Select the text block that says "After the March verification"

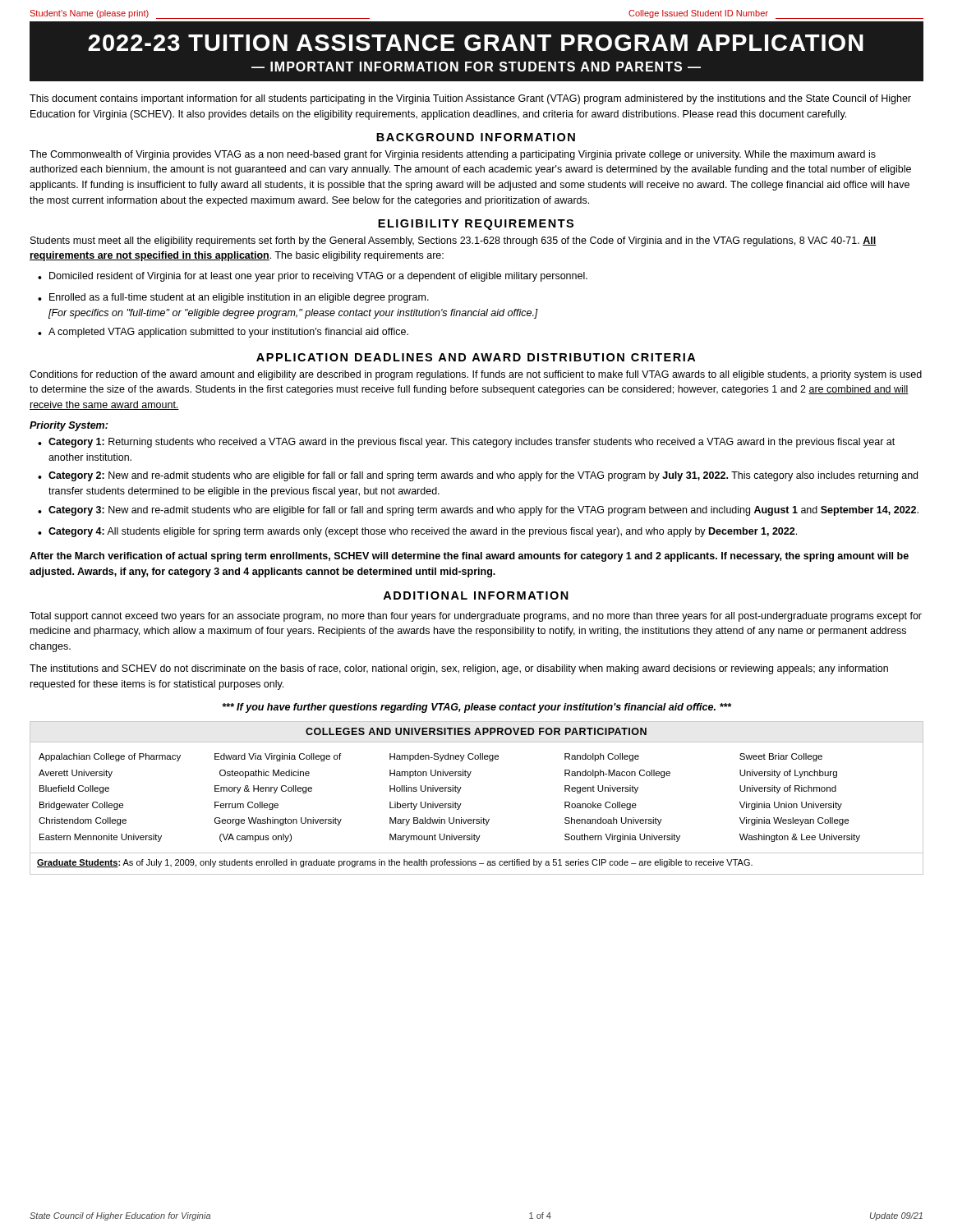469,564
